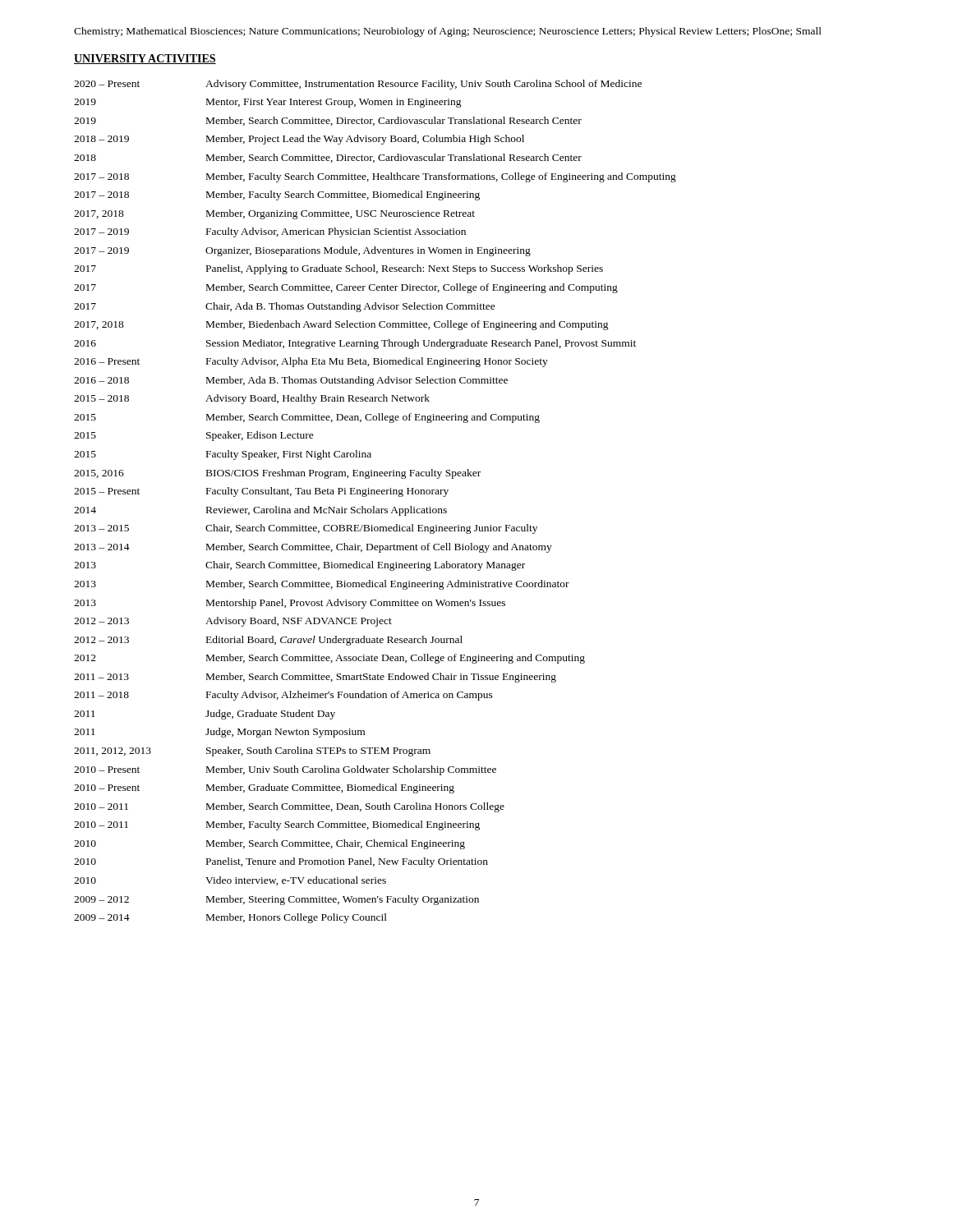Where is the passage that starts "2010 – Present Member, Graduate Committee,"?
The height and width of the screenshot is (1232, 953).
click(x=264, y=788)
